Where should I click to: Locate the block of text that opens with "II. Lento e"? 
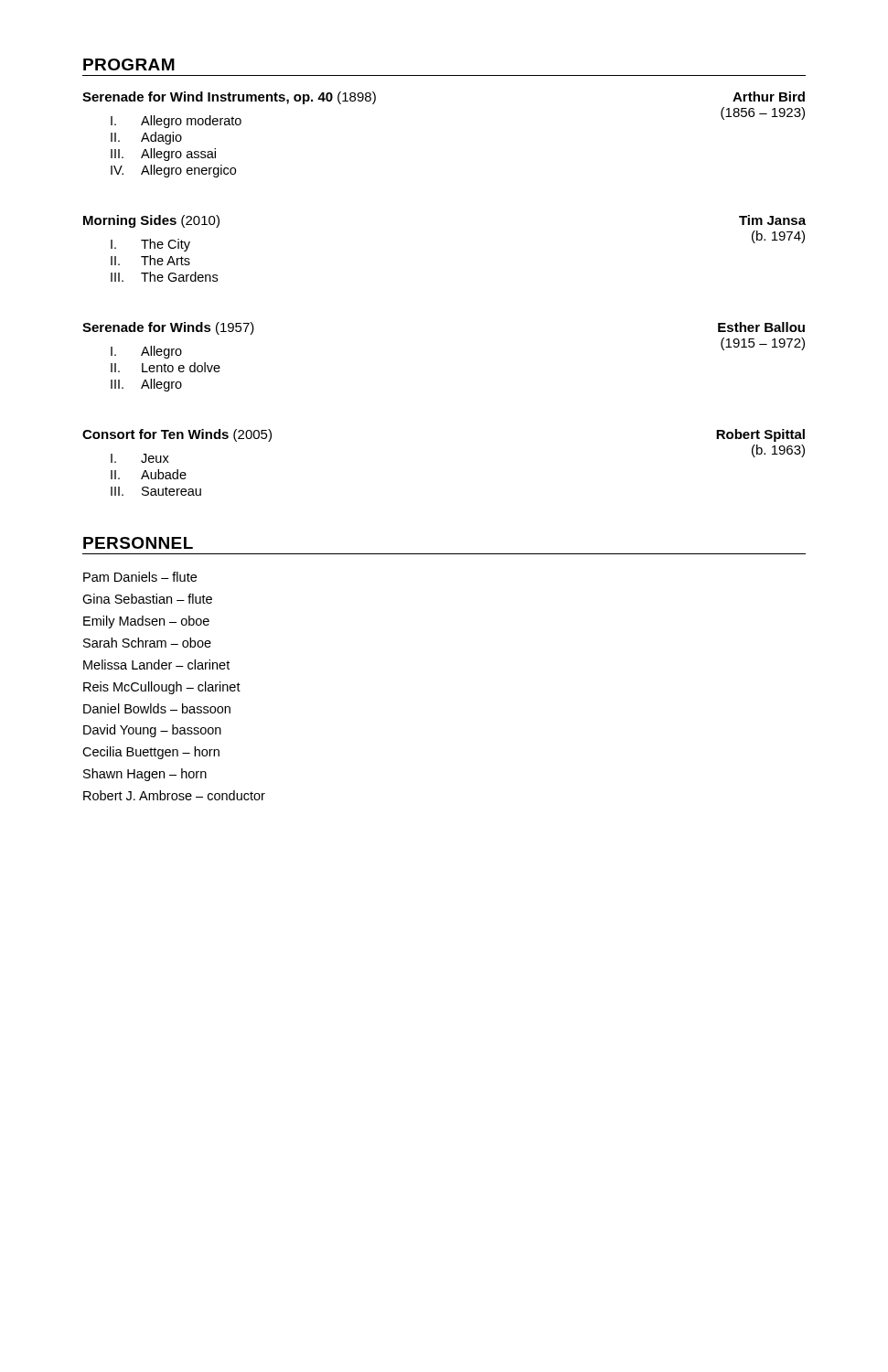(x=165, y=368)
